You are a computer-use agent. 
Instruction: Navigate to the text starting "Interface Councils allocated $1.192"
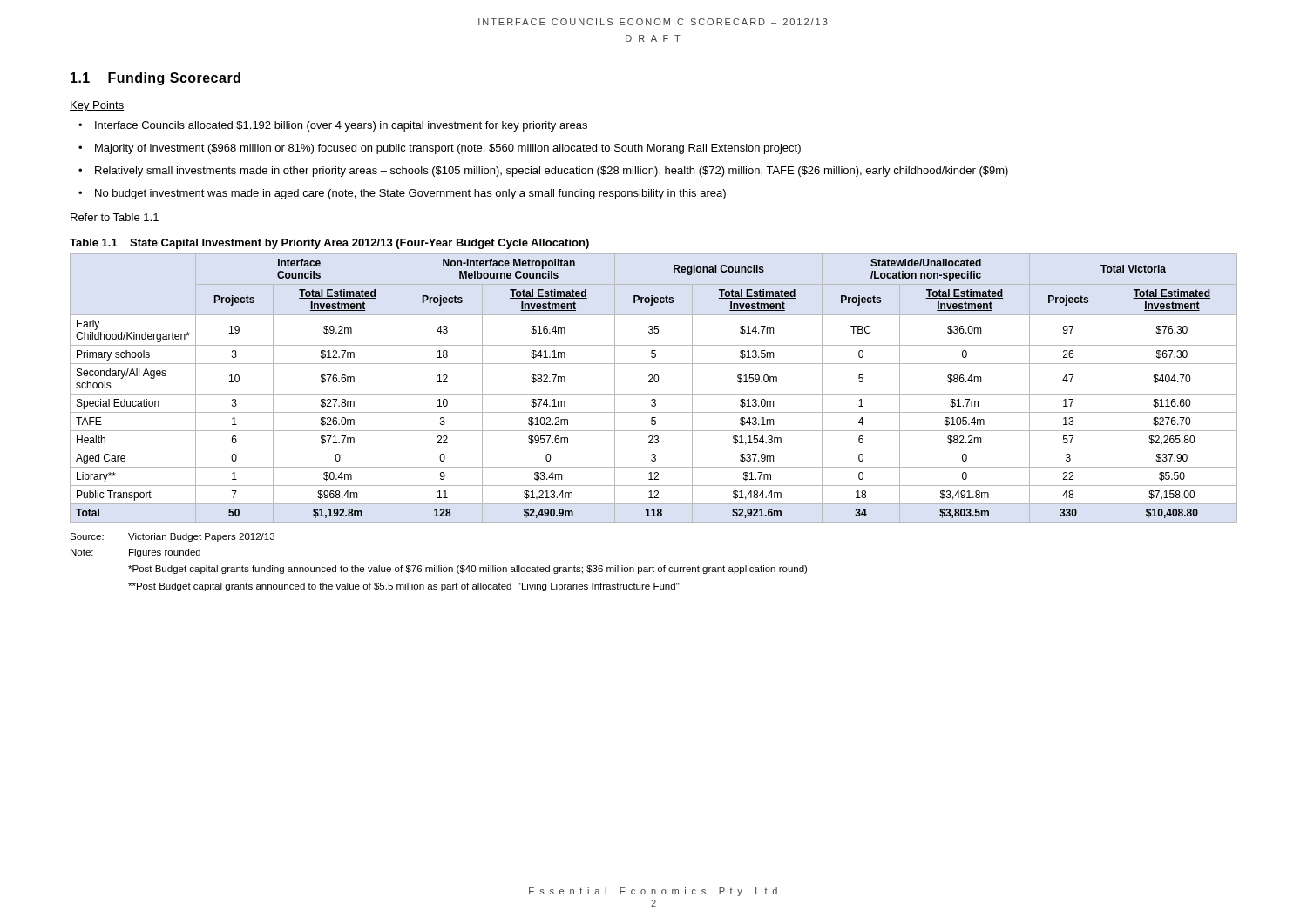(341, 125)
